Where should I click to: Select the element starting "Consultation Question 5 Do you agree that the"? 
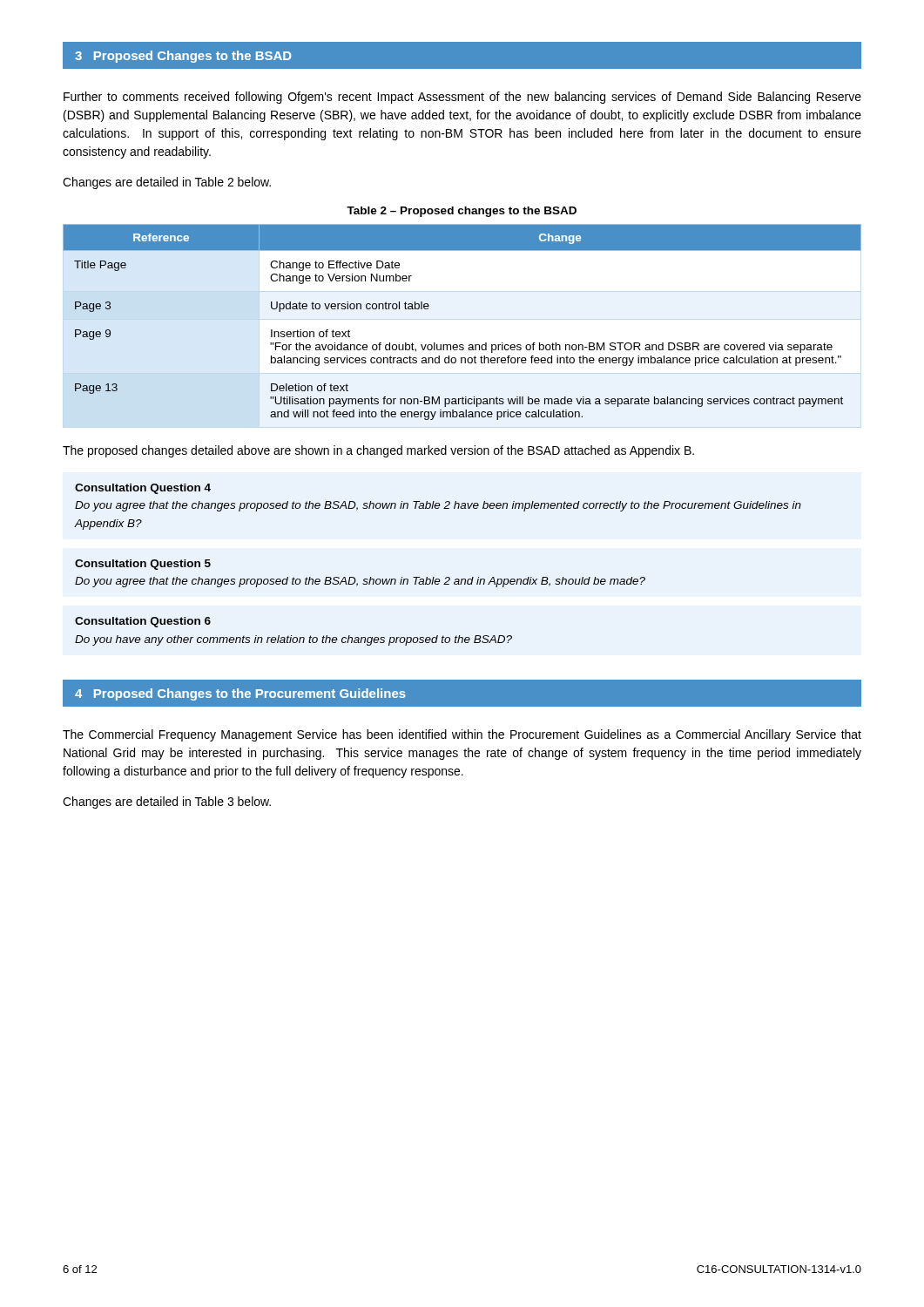[x=360, y=572]
